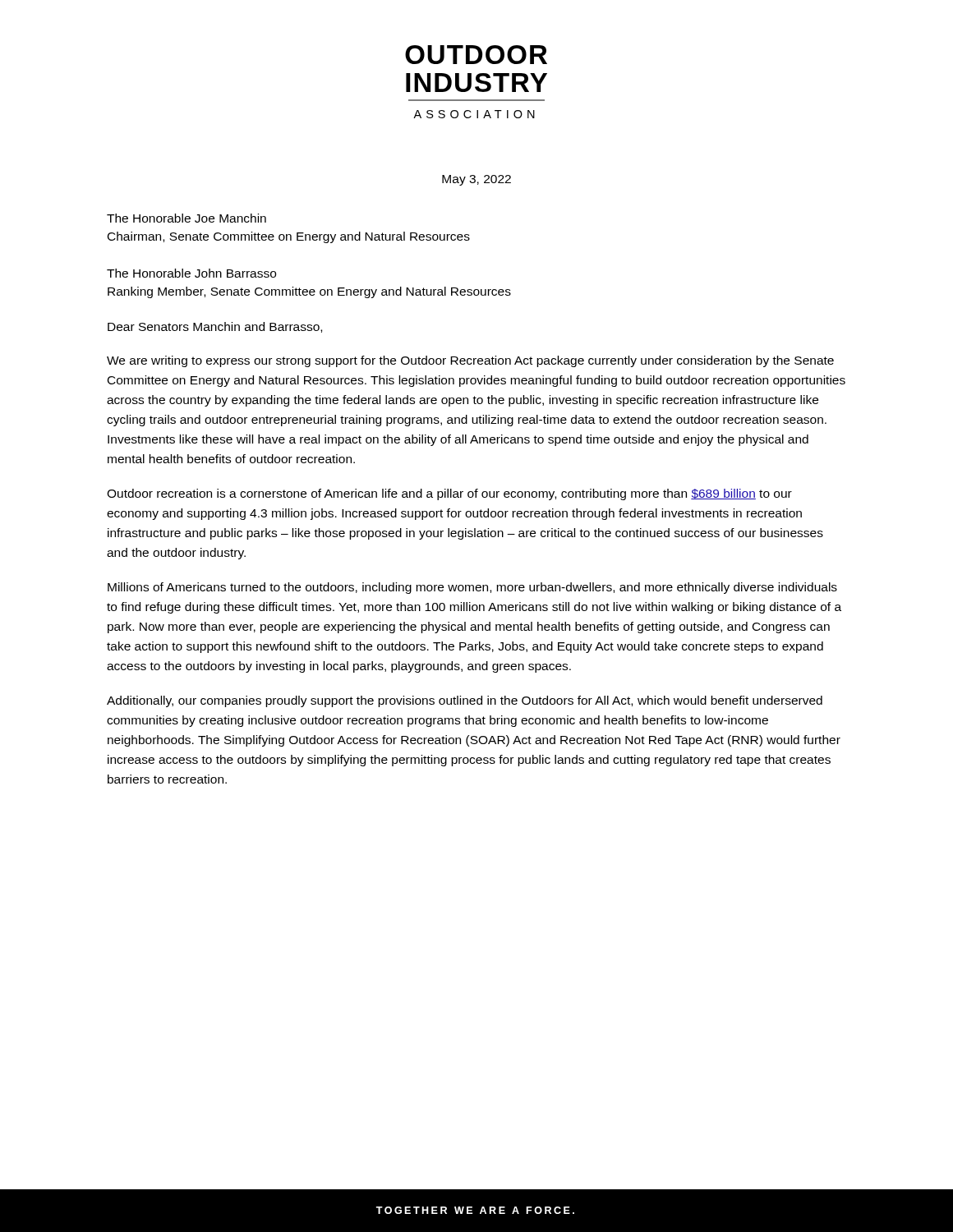The height and width of the screenshot is (1232, 953).
Task: Select the text block with the text "Millions of Americans turned to the outdoors, including"
Action: [474, 626]
